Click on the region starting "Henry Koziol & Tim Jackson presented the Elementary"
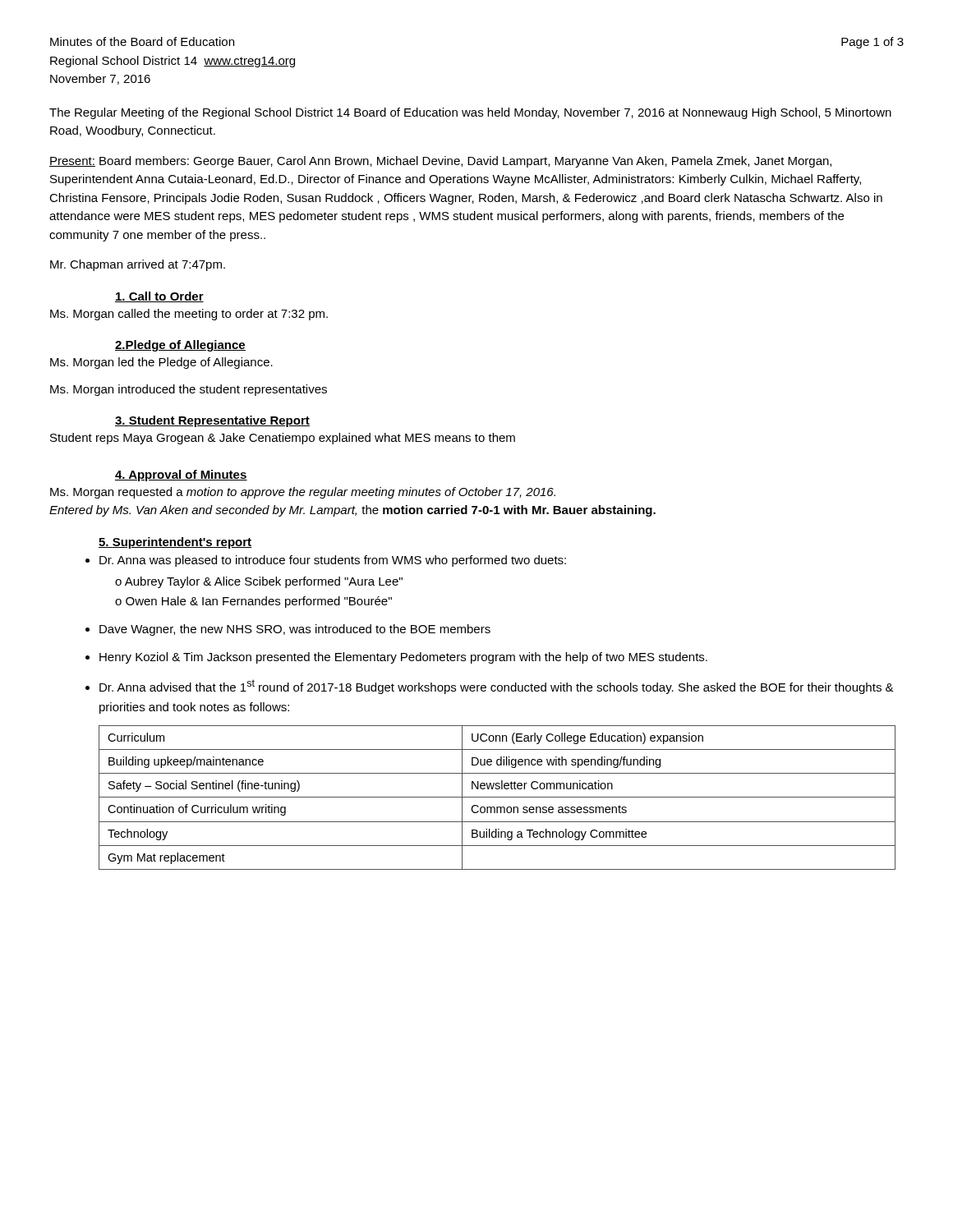This screenshot has width=953, height=1232. [403, 656]
